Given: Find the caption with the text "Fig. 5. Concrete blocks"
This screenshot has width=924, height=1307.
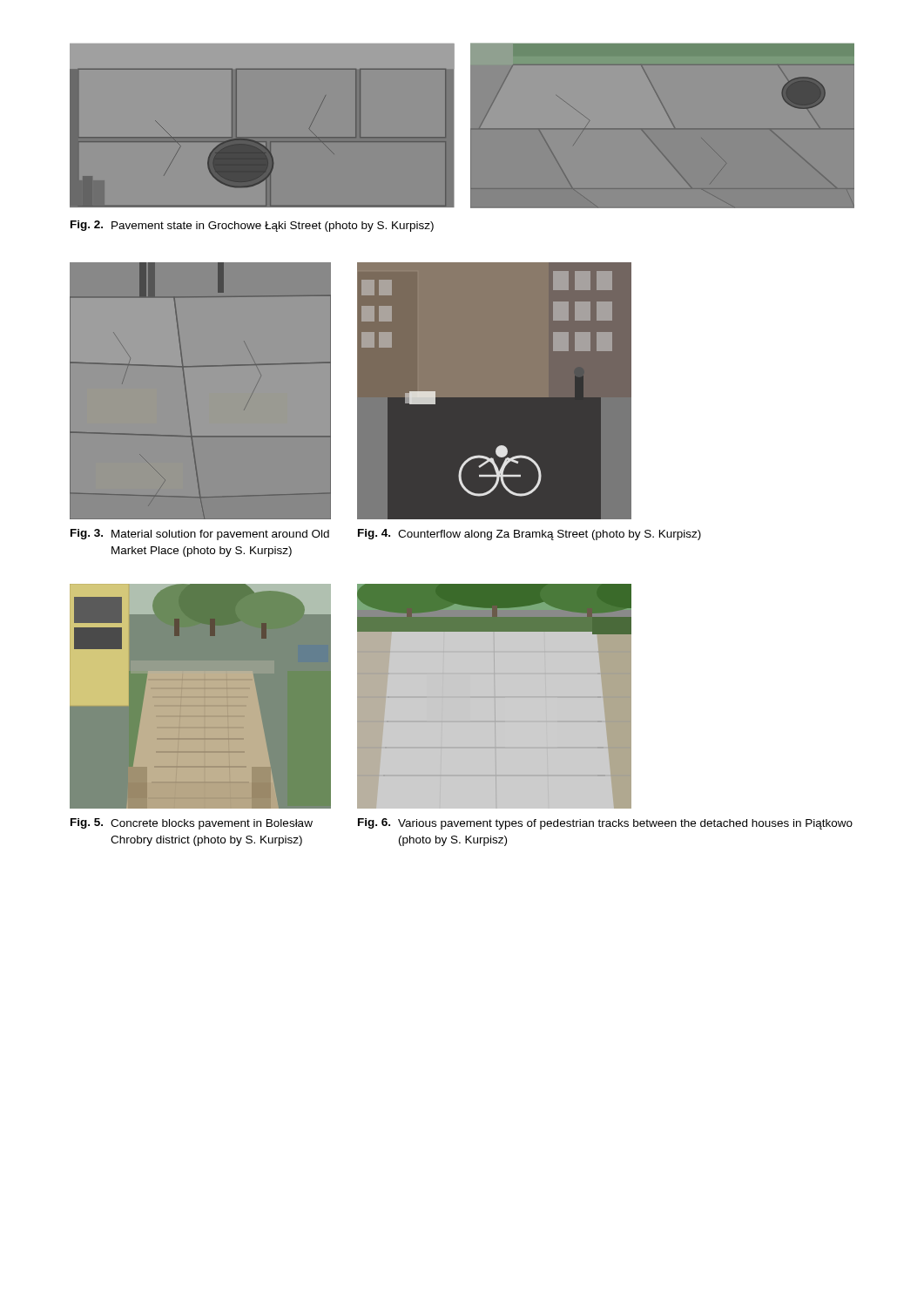Looking at the screenshot, I should pyautogui.click(x=200, y=832).
